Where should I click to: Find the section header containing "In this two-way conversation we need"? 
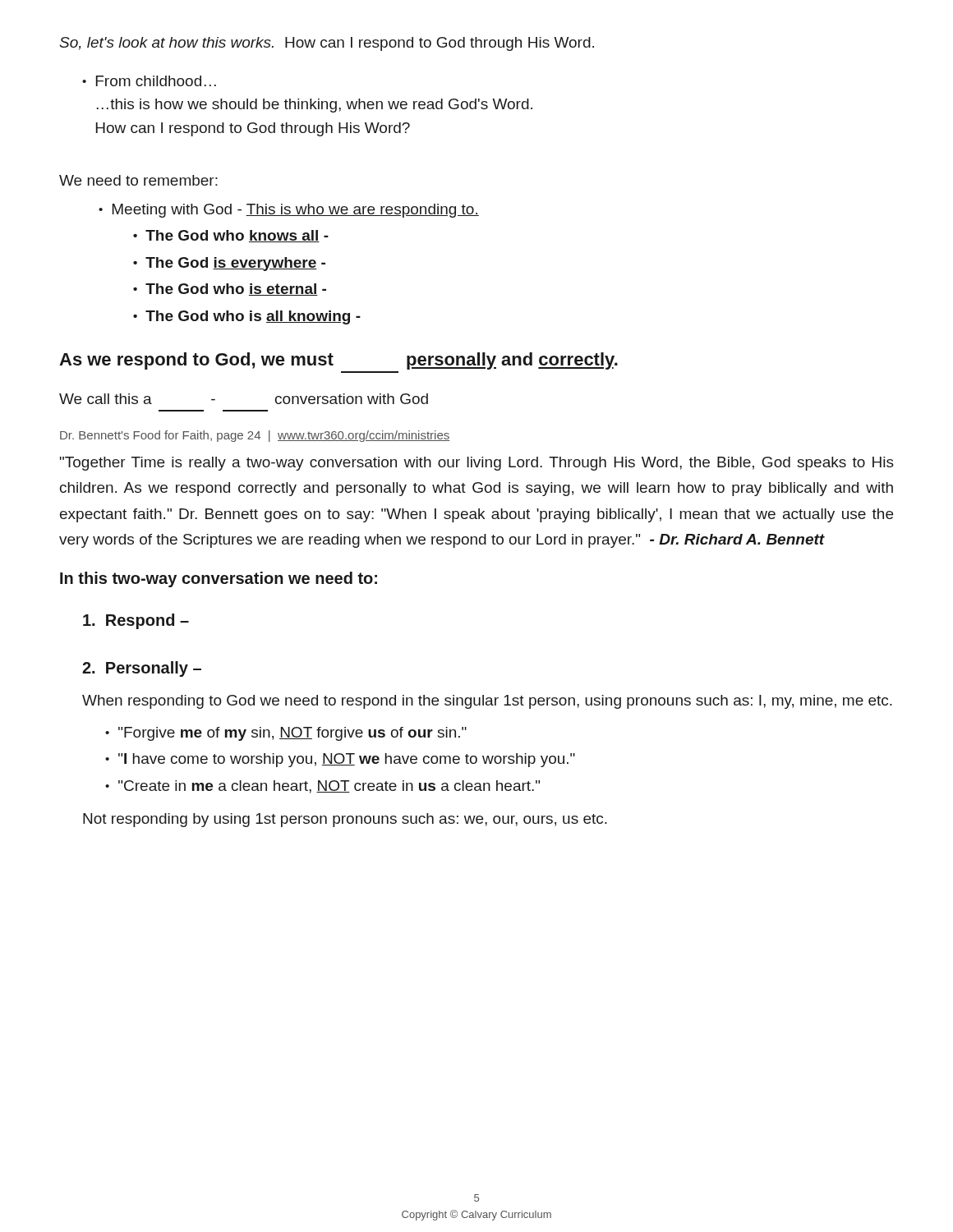pos(219,578)
